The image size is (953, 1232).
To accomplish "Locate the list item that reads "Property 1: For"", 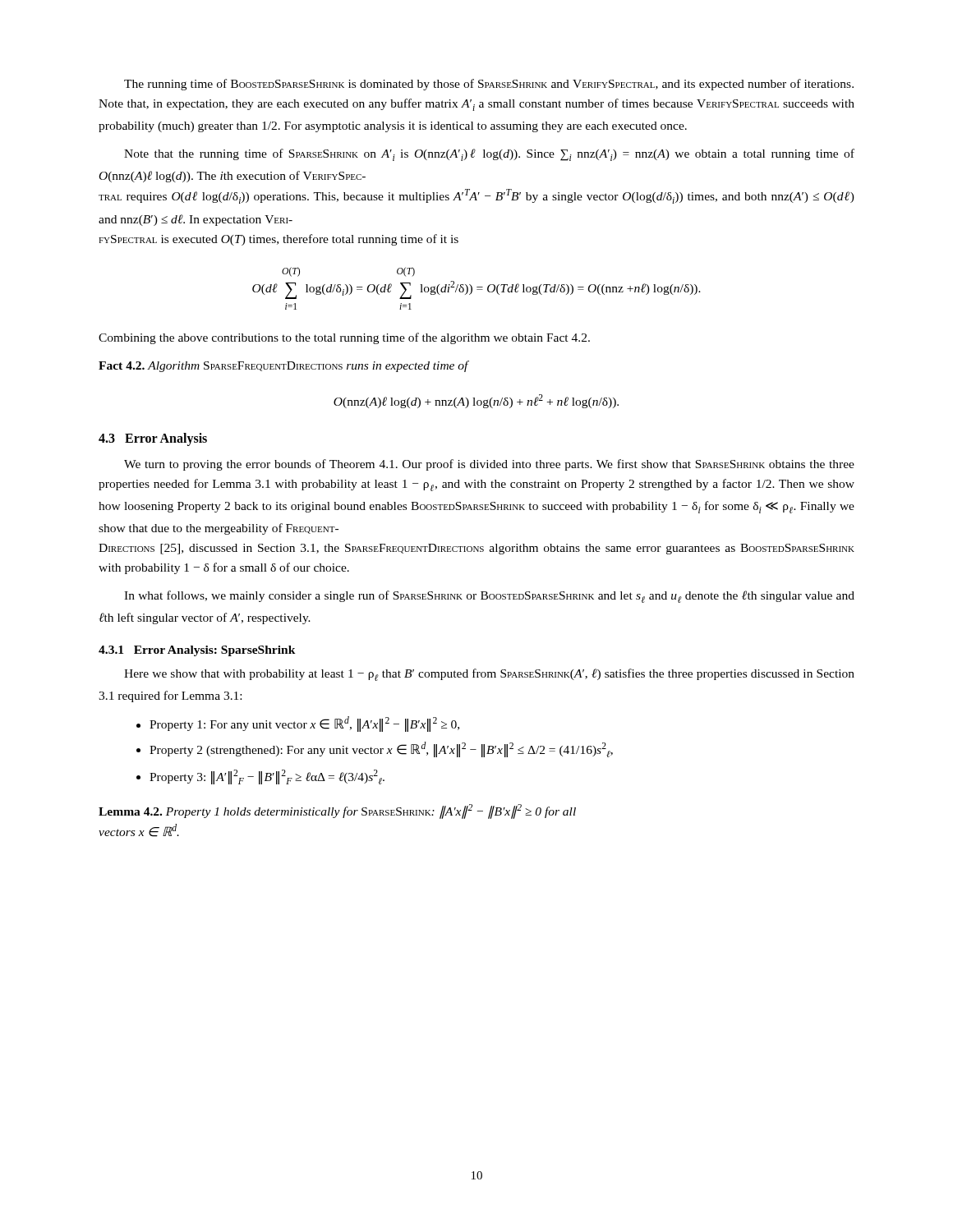I will tap(493, 752).
